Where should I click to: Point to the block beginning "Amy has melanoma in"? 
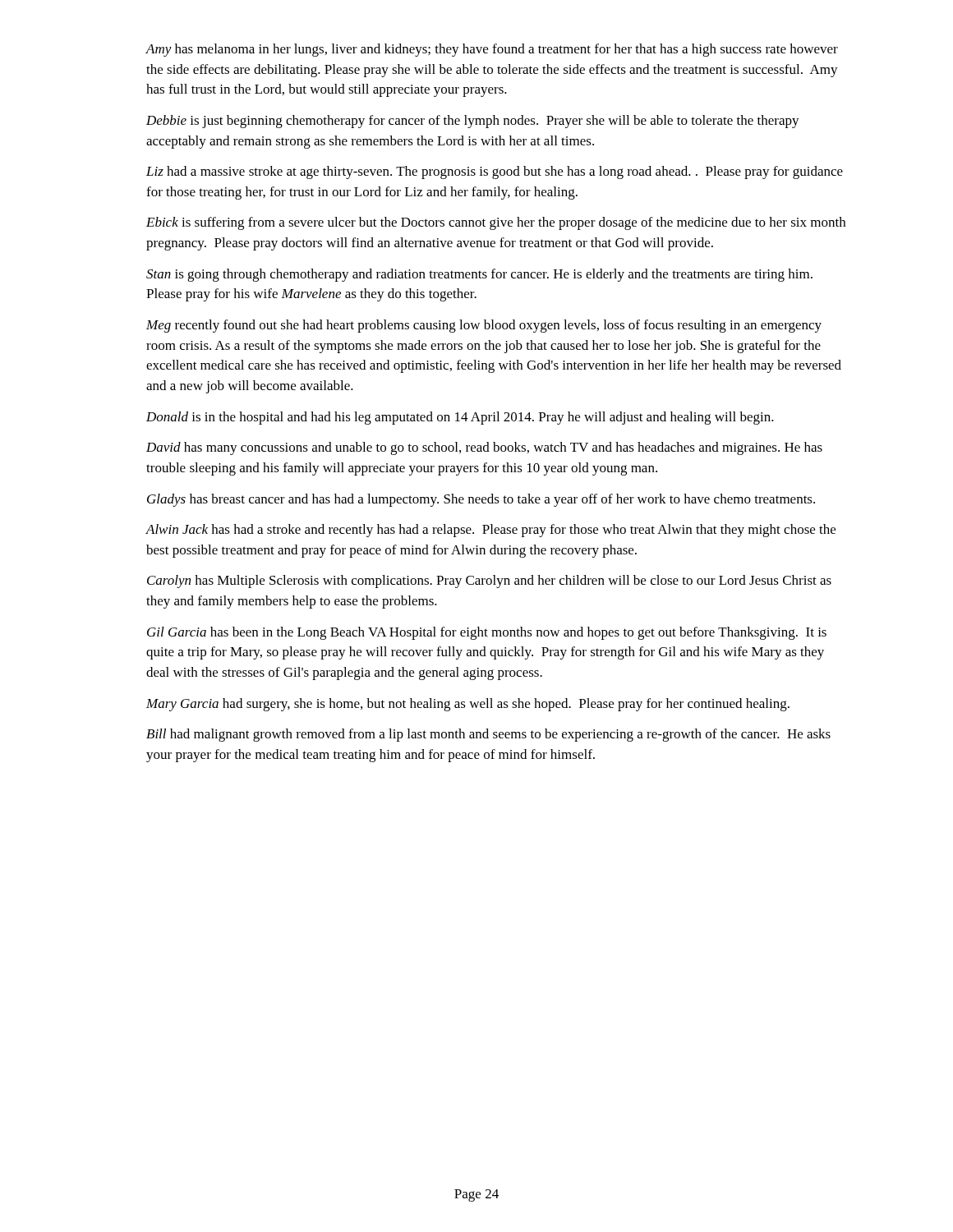tap(476, 70)
